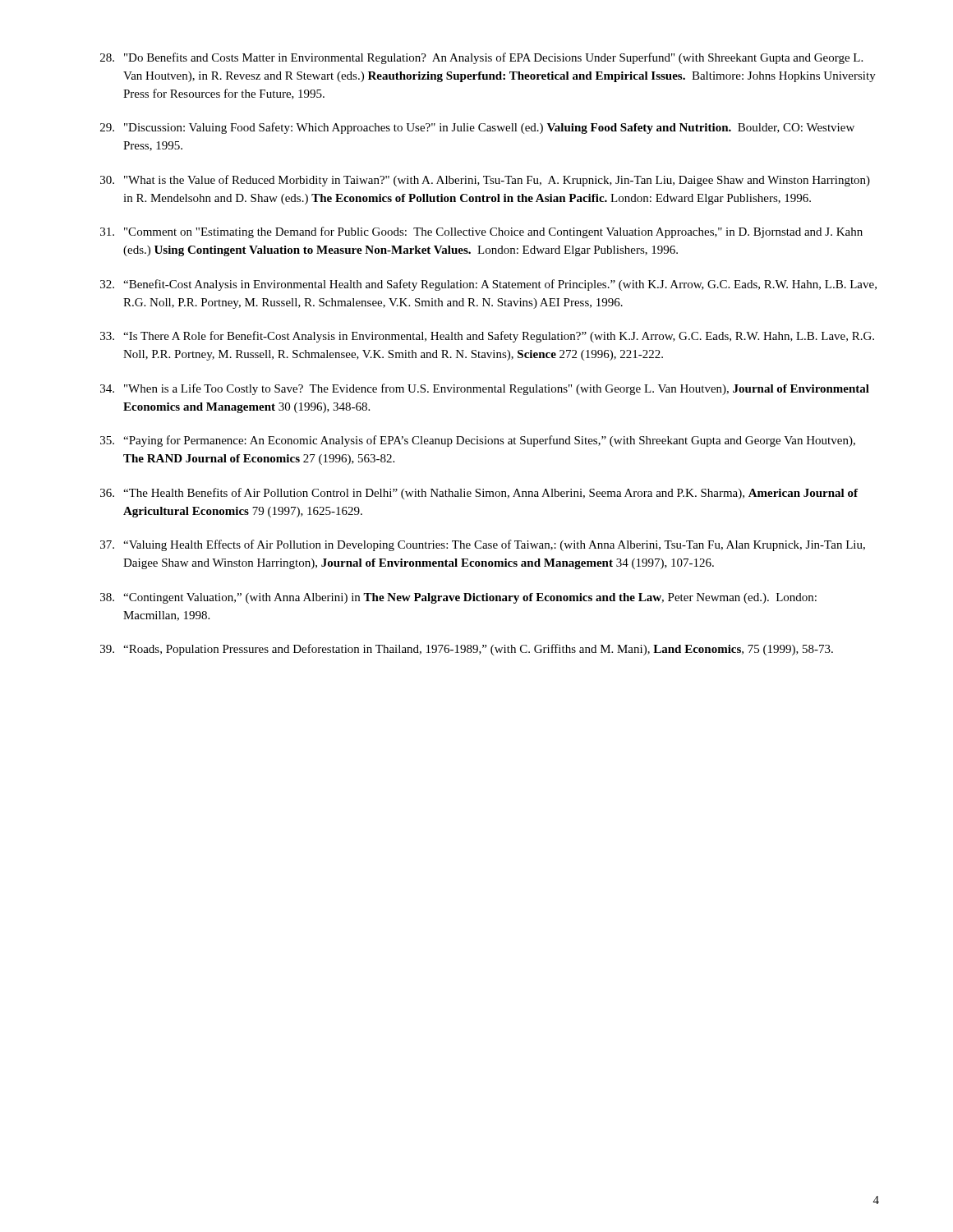Select the list item that reads "38. “Contingent Valuation,” (with Anna Alberini) in The"
953x1232 pixels.
click(x=476, y=607)
